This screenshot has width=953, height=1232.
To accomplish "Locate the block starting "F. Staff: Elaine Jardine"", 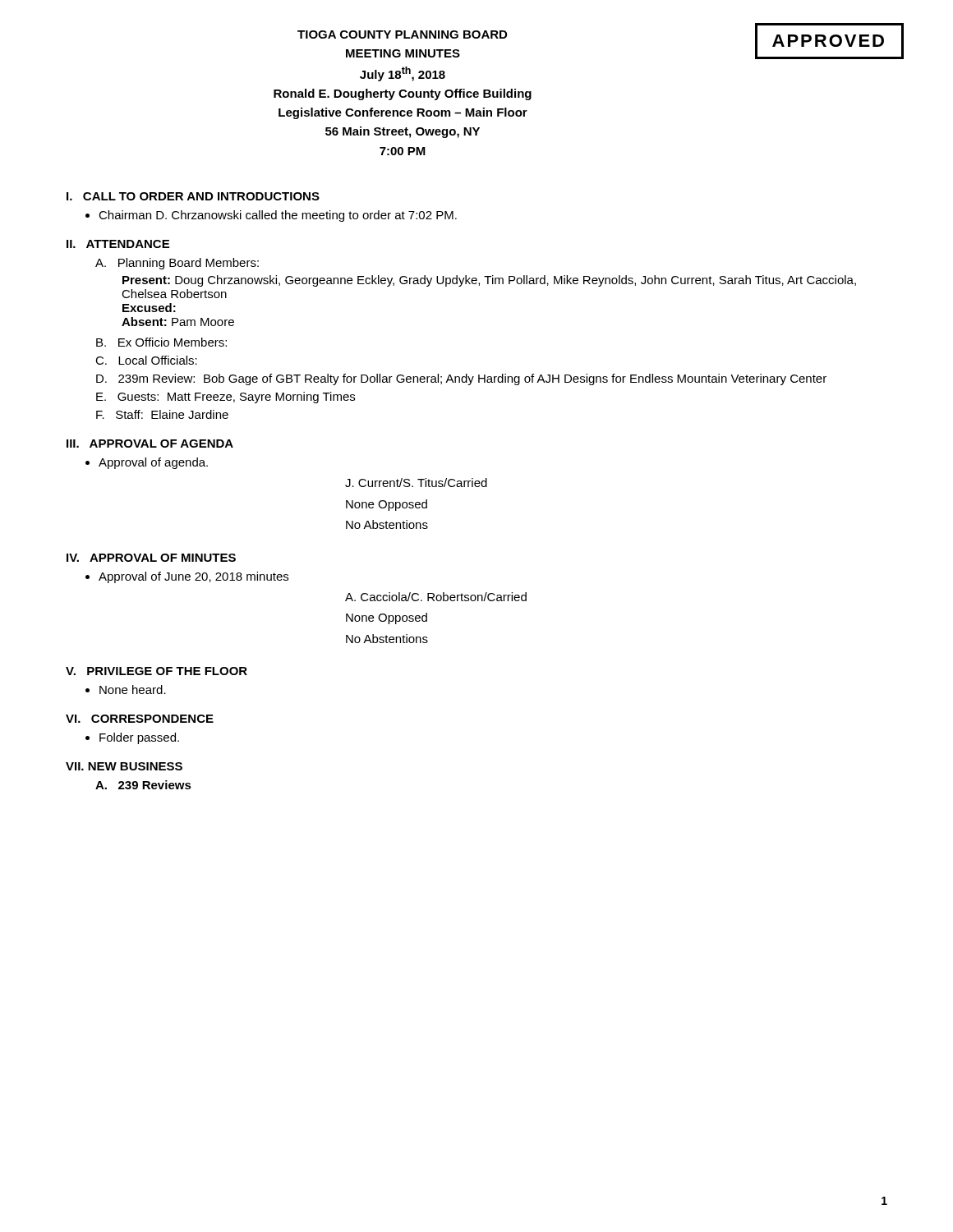I will [x=162, y=414].
